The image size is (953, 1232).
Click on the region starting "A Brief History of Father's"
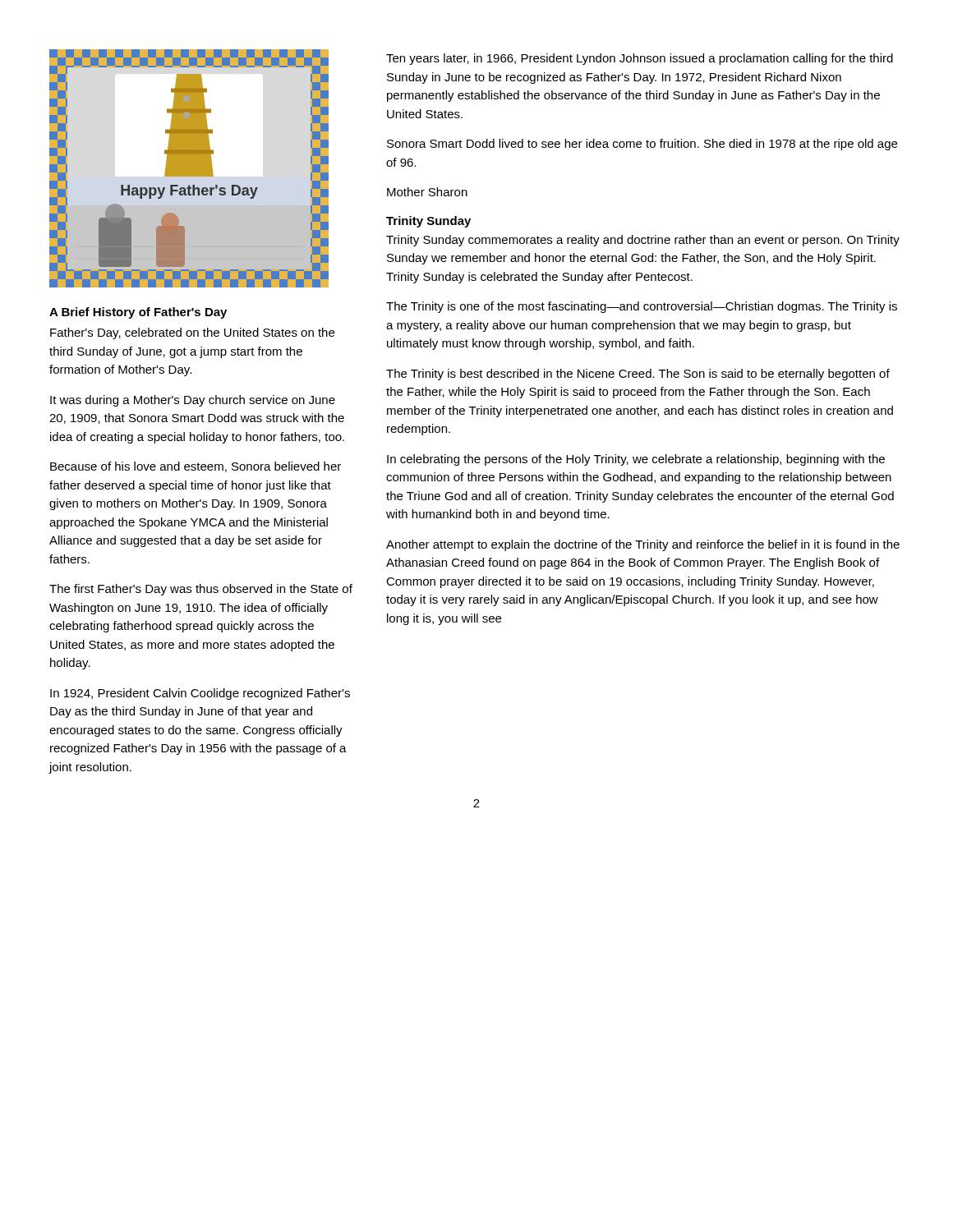click(138, 312)
